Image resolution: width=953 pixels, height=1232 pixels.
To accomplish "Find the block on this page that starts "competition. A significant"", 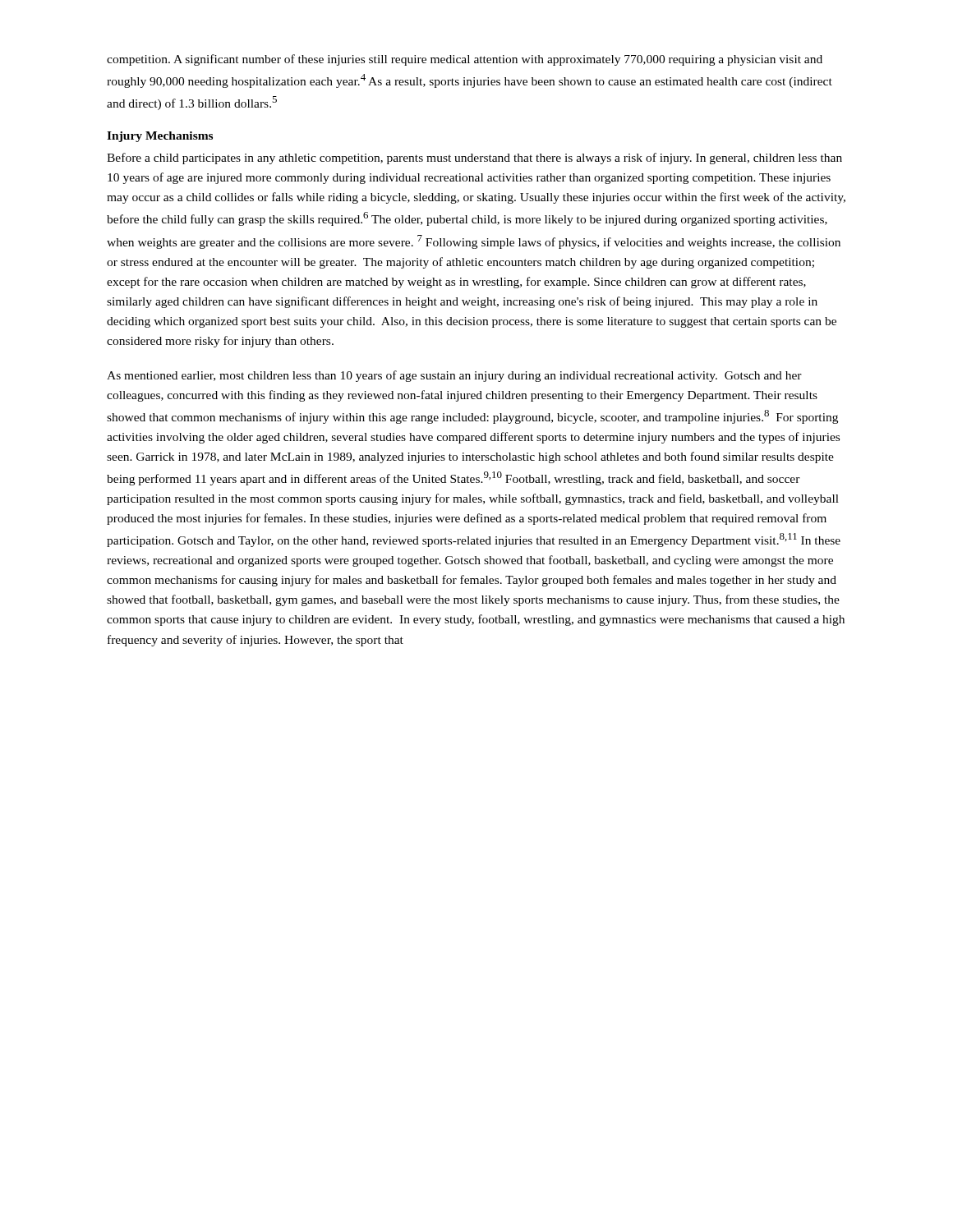I will [469, 81].
